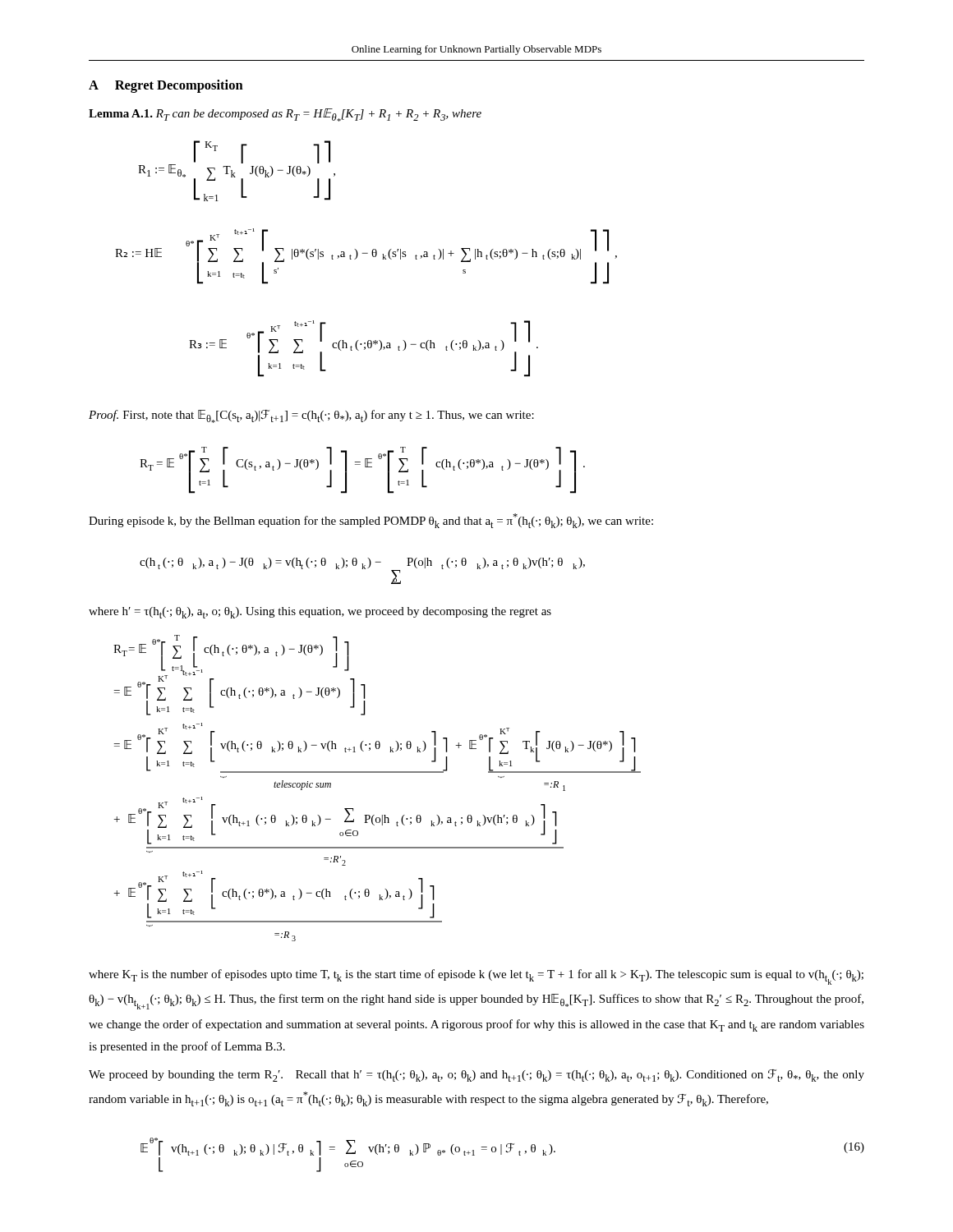Screen dimensions: 1232x953
Task: Find a section header
Action: (166, 85)
